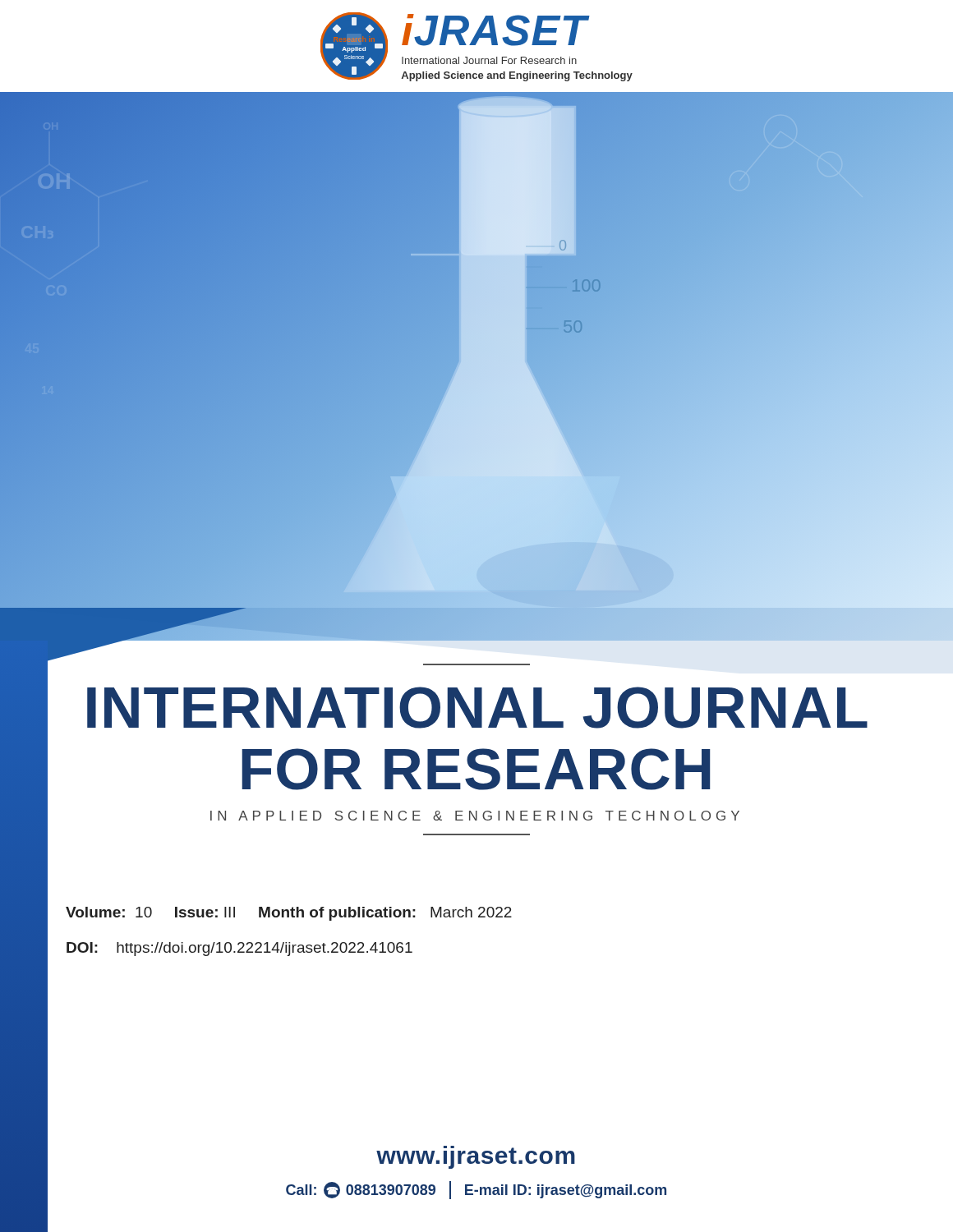Locate the text starting "DOI: https://doi.org/10.22214/ijraset.2022.41061"
Image resolution: width=953 pixels, height=1232 pixels.
click(x=239, y=947)
